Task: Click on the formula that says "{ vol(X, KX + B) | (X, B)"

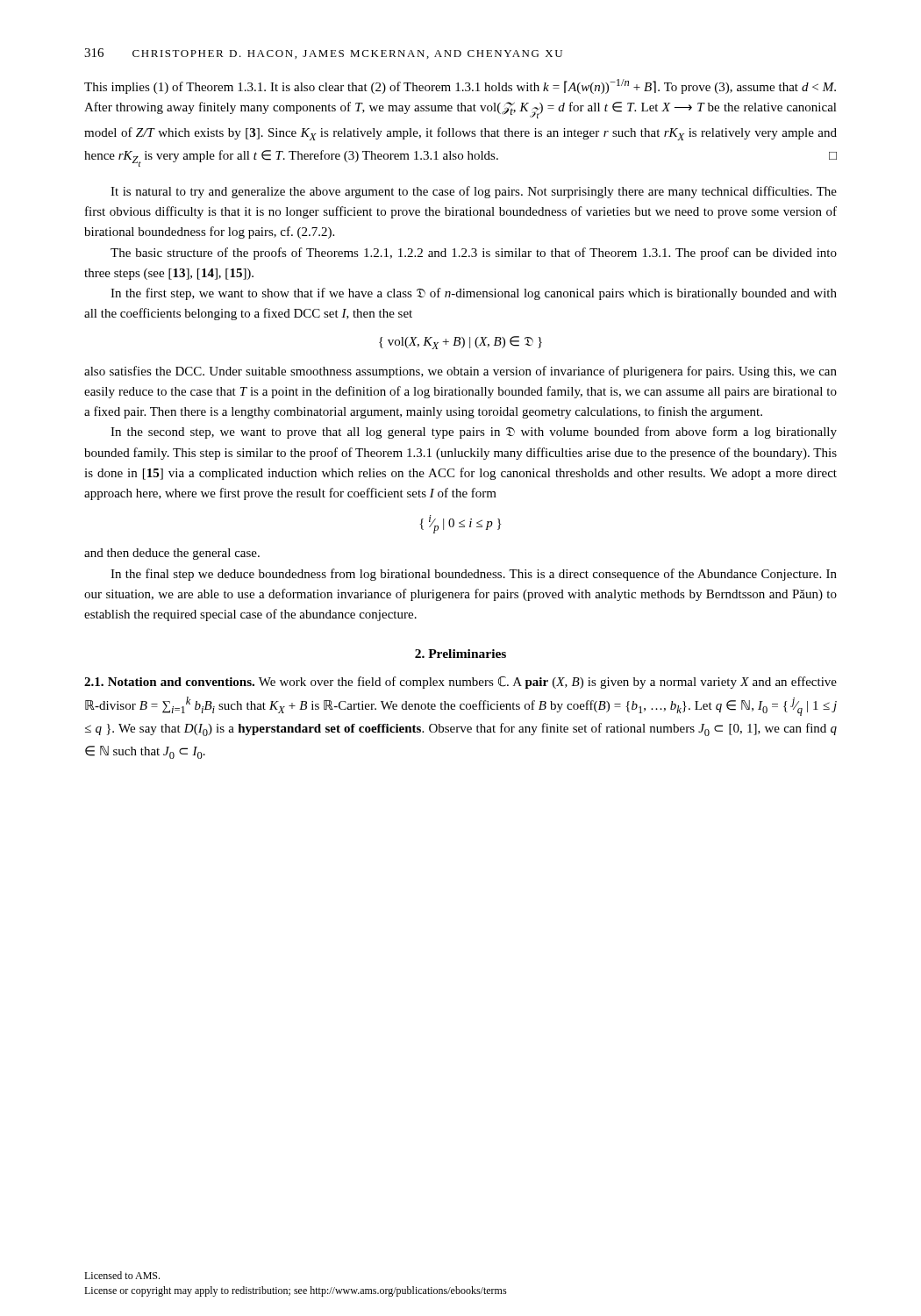Action: point(460,343)
